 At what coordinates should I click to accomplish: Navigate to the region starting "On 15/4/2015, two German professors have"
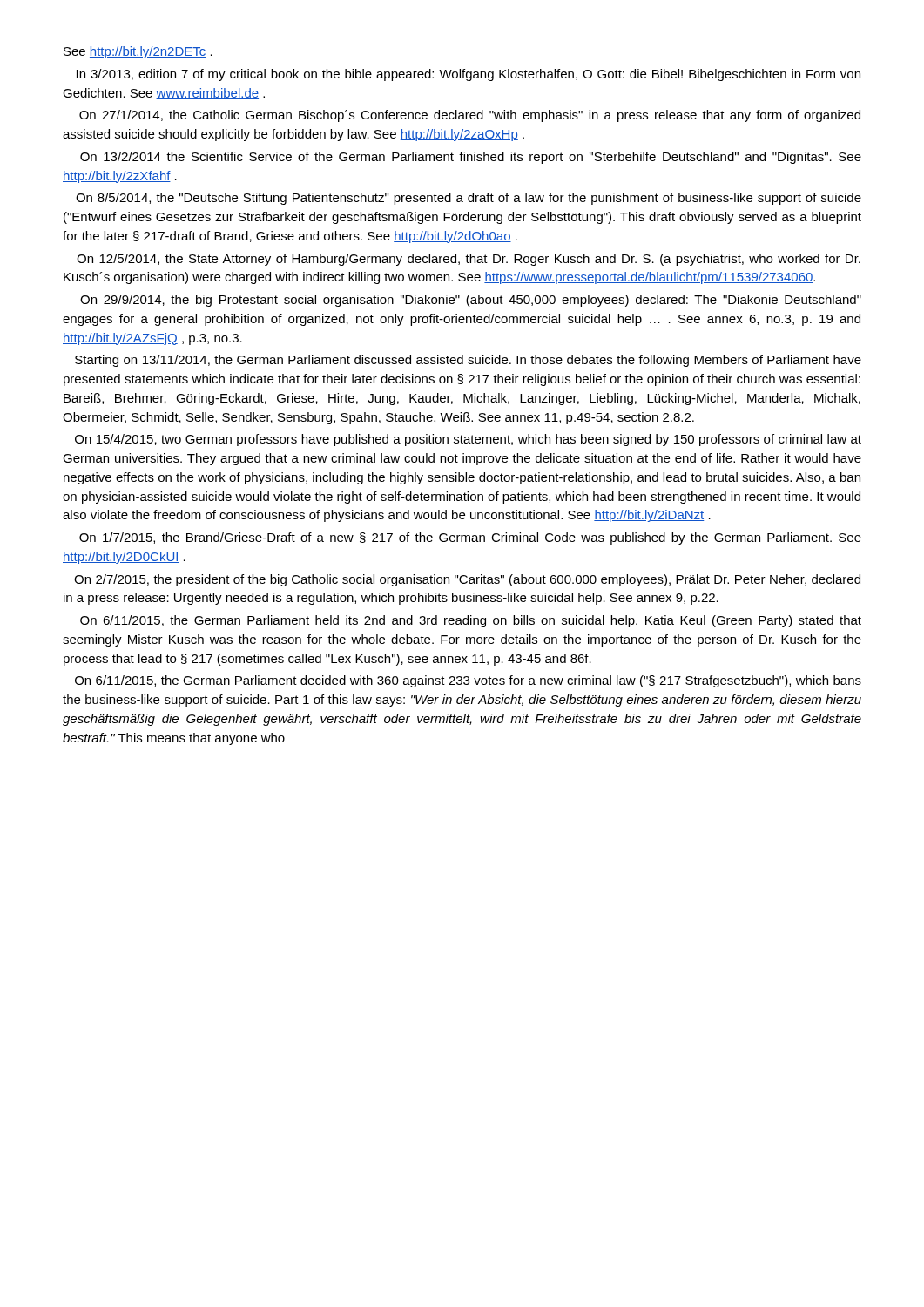point(462,477)
